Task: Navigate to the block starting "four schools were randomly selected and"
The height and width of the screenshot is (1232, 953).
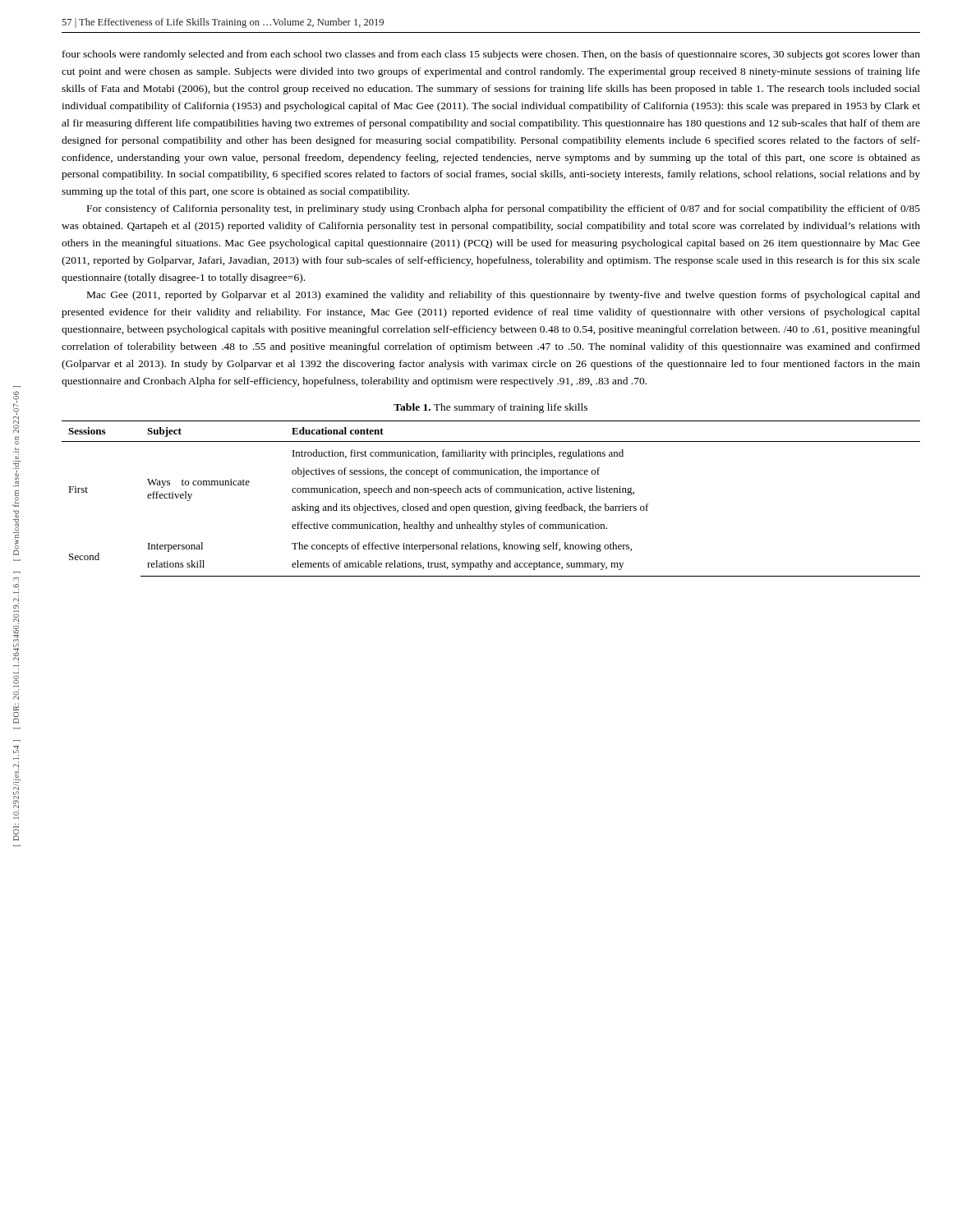Action: [x=491, y=218]
